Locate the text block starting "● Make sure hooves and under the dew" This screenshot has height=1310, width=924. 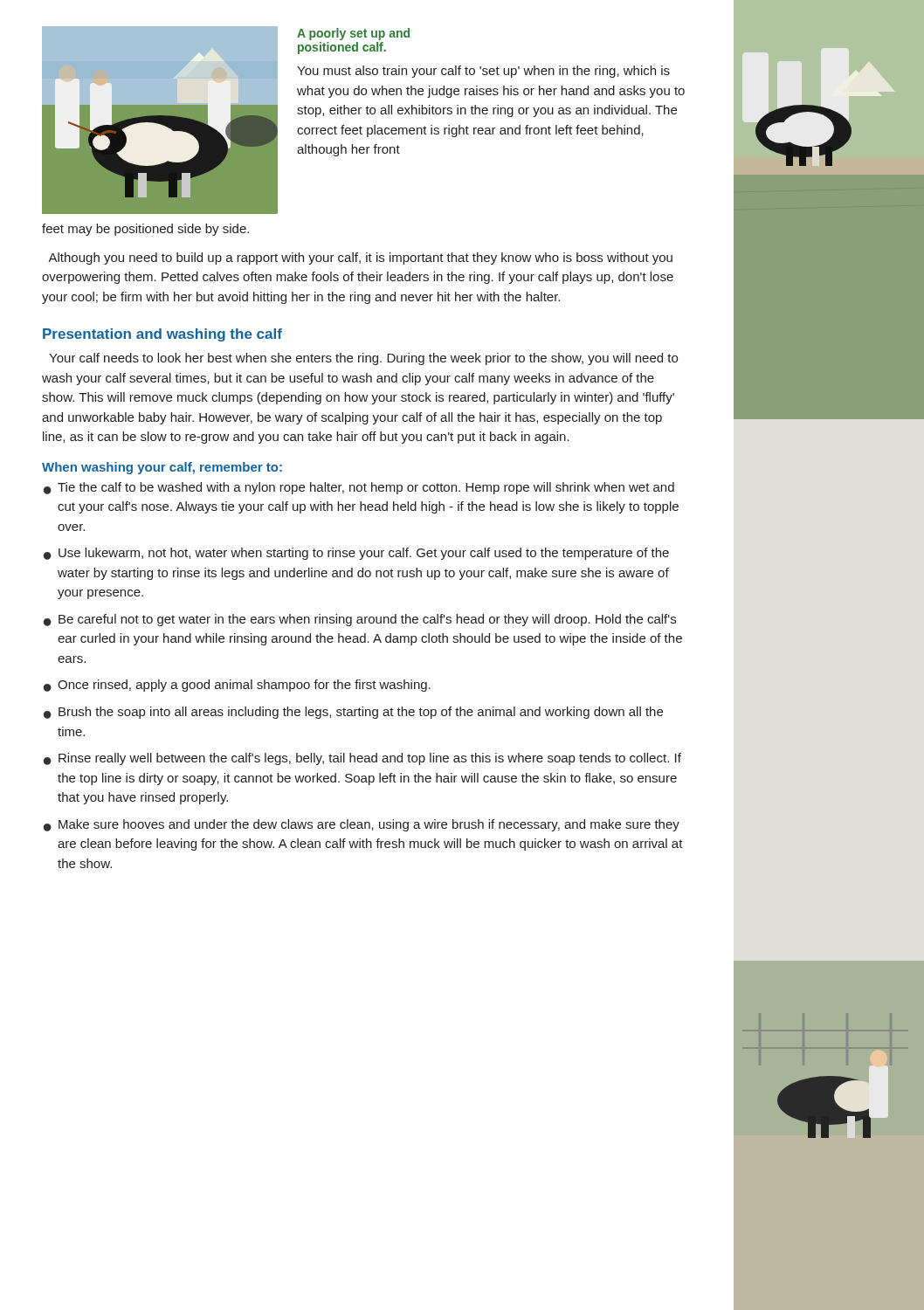click(365, 844)
